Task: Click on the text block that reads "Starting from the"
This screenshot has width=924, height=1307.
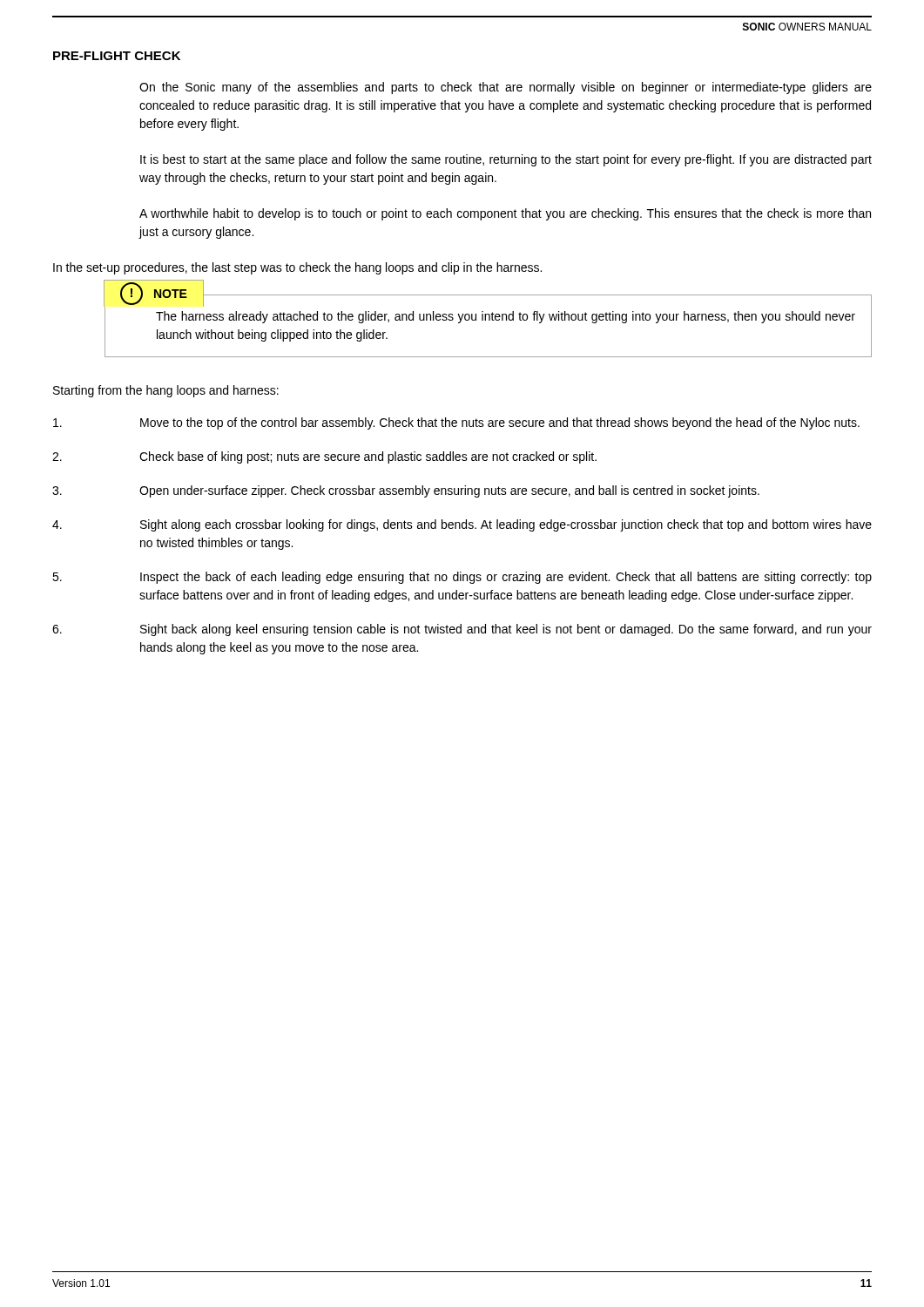Action: coord(166,390)
